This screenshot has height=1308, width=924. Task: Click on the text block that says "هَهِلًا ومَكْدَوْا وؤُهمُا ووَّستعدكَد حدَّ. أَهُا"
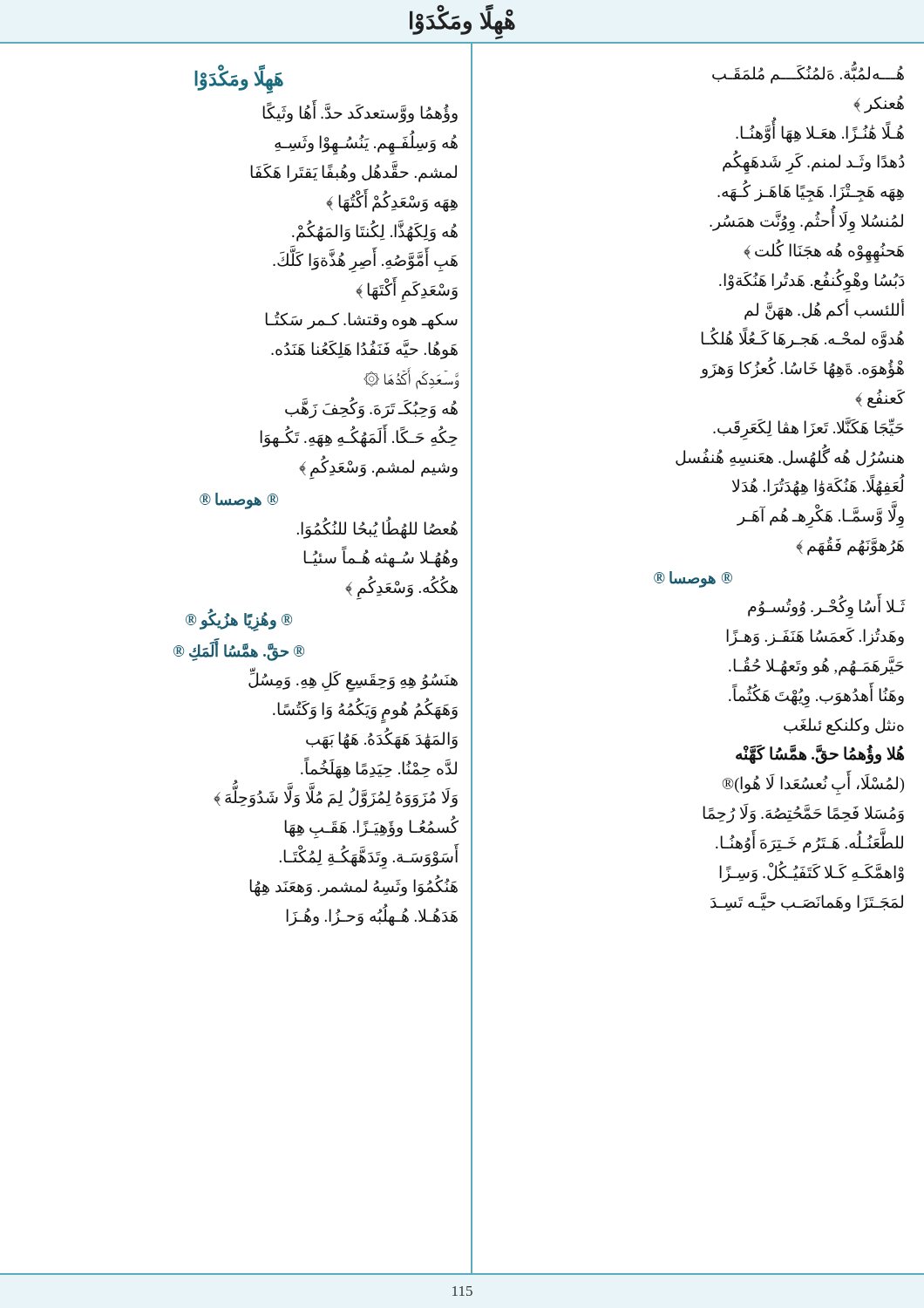coord(239,497)
